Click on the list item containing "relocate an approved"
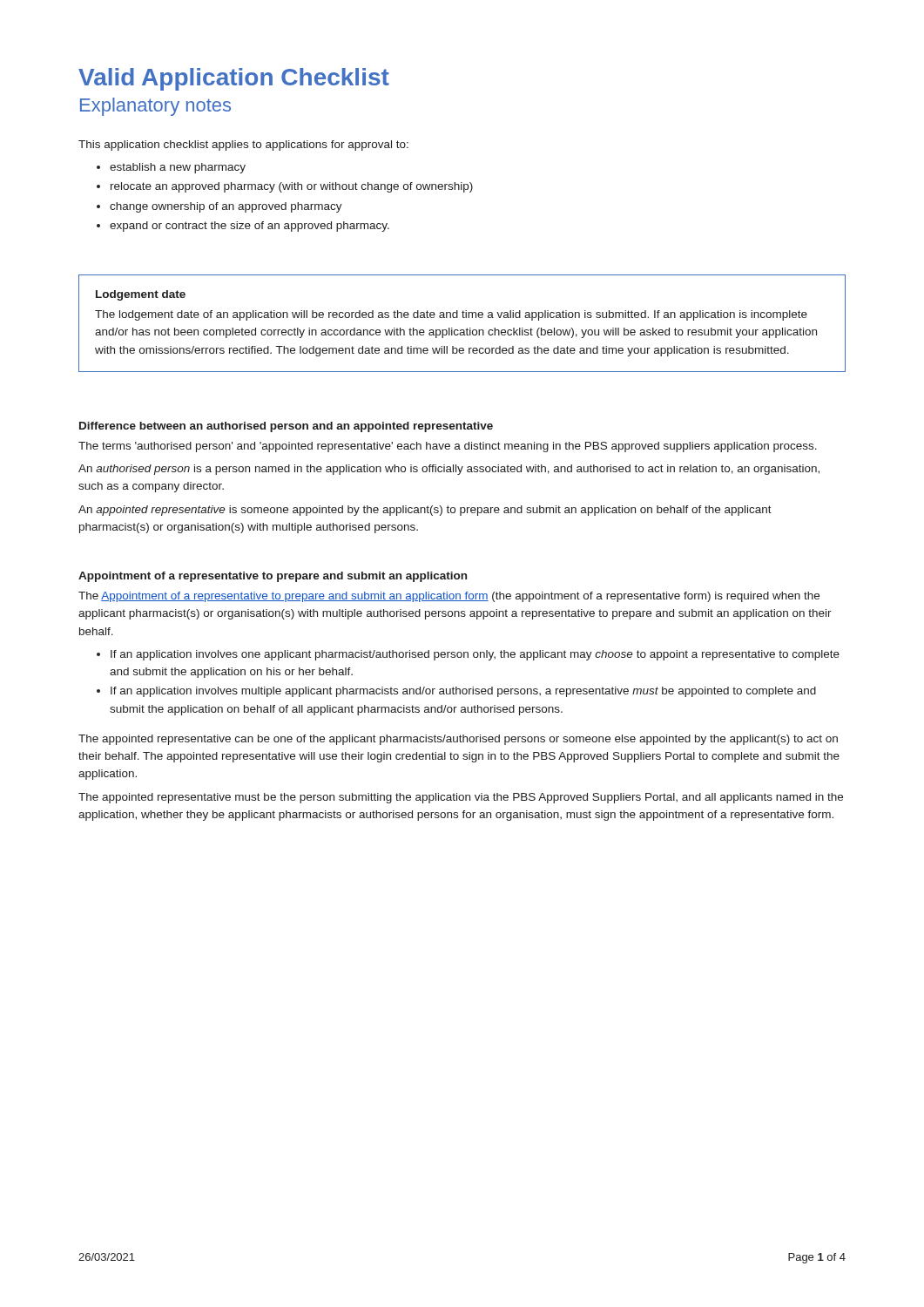This screenshot has height=1307, width=924. click(291, 187)
